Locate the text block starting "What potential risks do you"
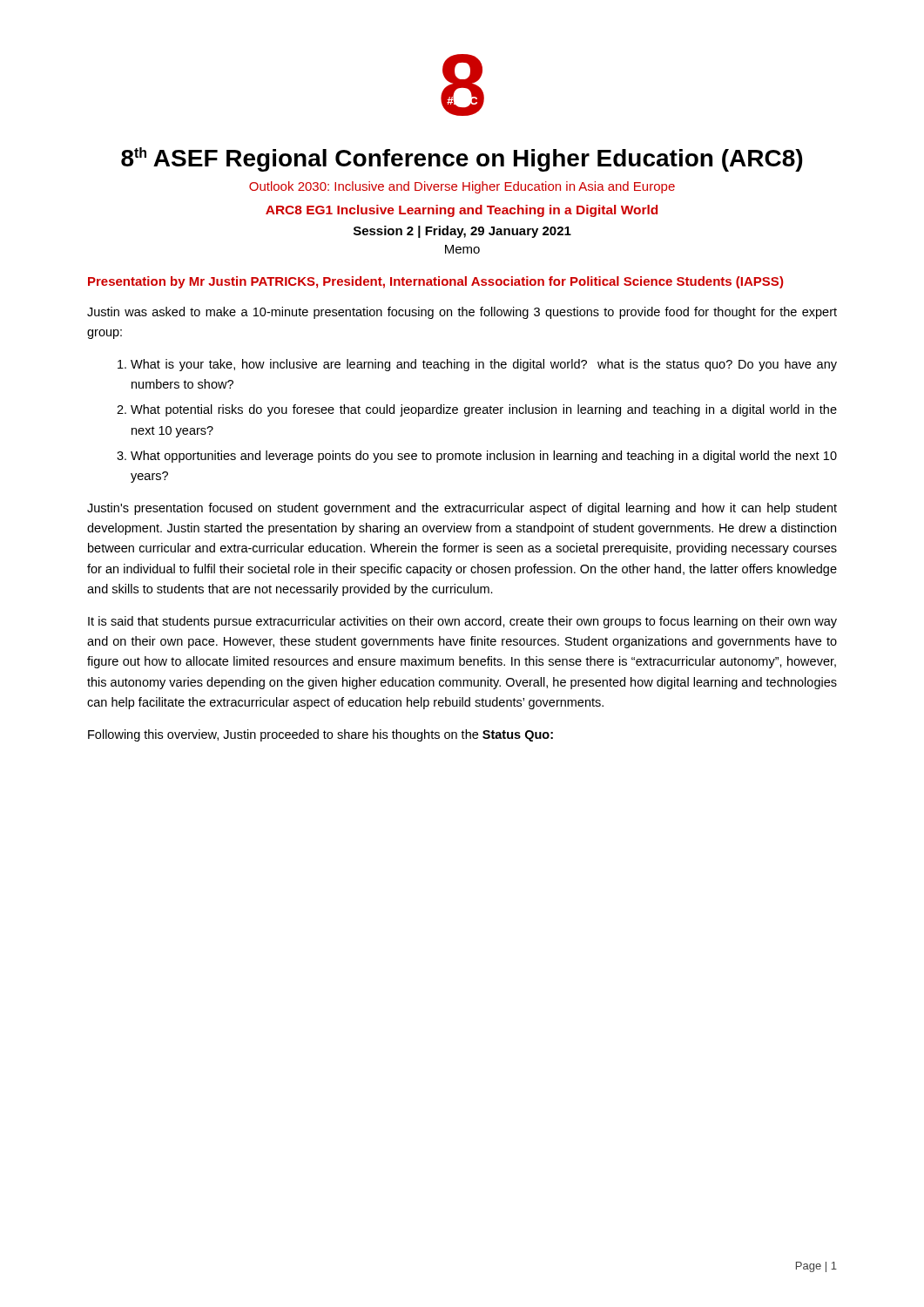Image resolution: width=924 pixels, height=1307 pixels. (484, 420)
